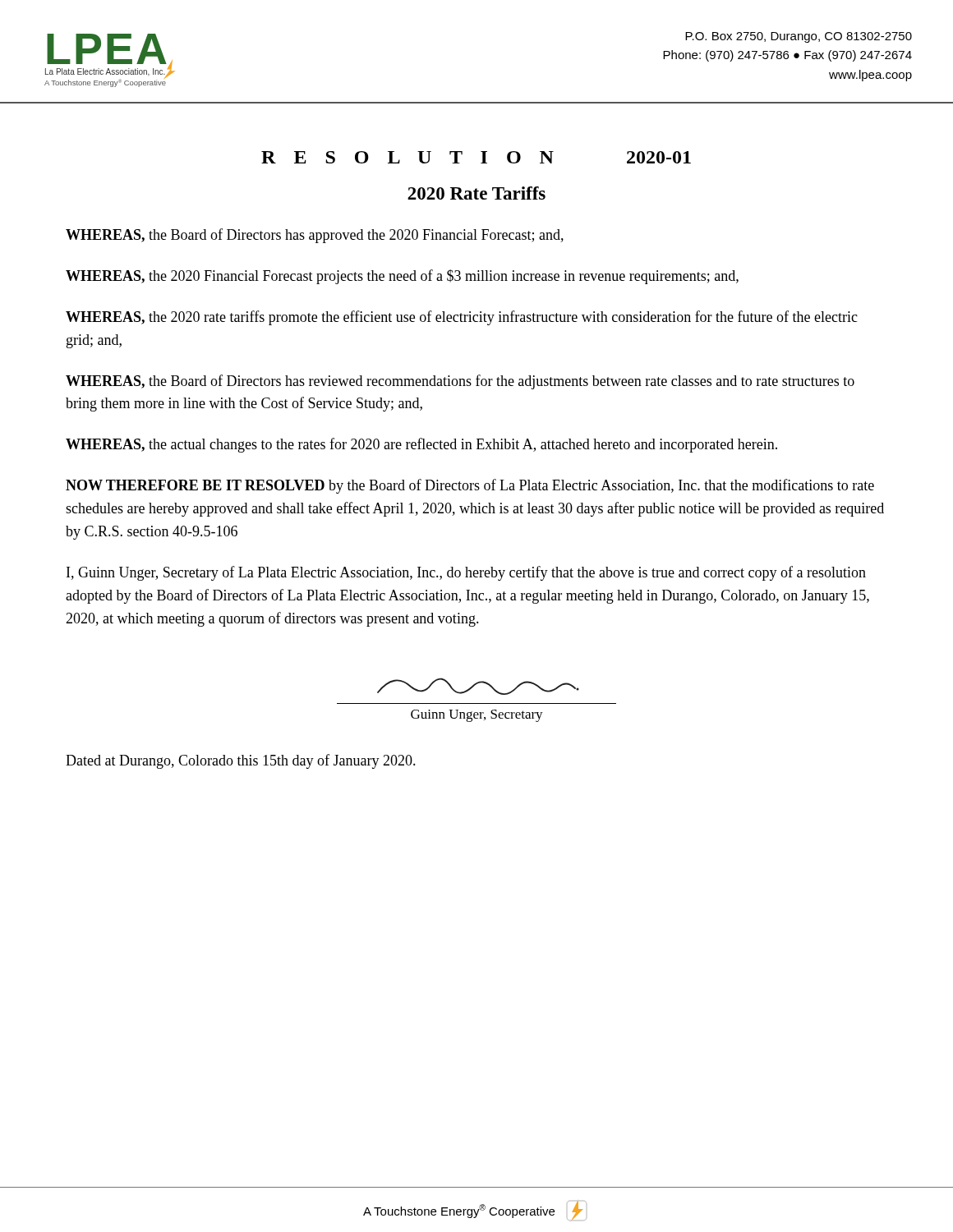Locate the block of text that opens with "NOW THEREFORE BE"
Screen dimensions: 1232x953
tap(475, 509)
